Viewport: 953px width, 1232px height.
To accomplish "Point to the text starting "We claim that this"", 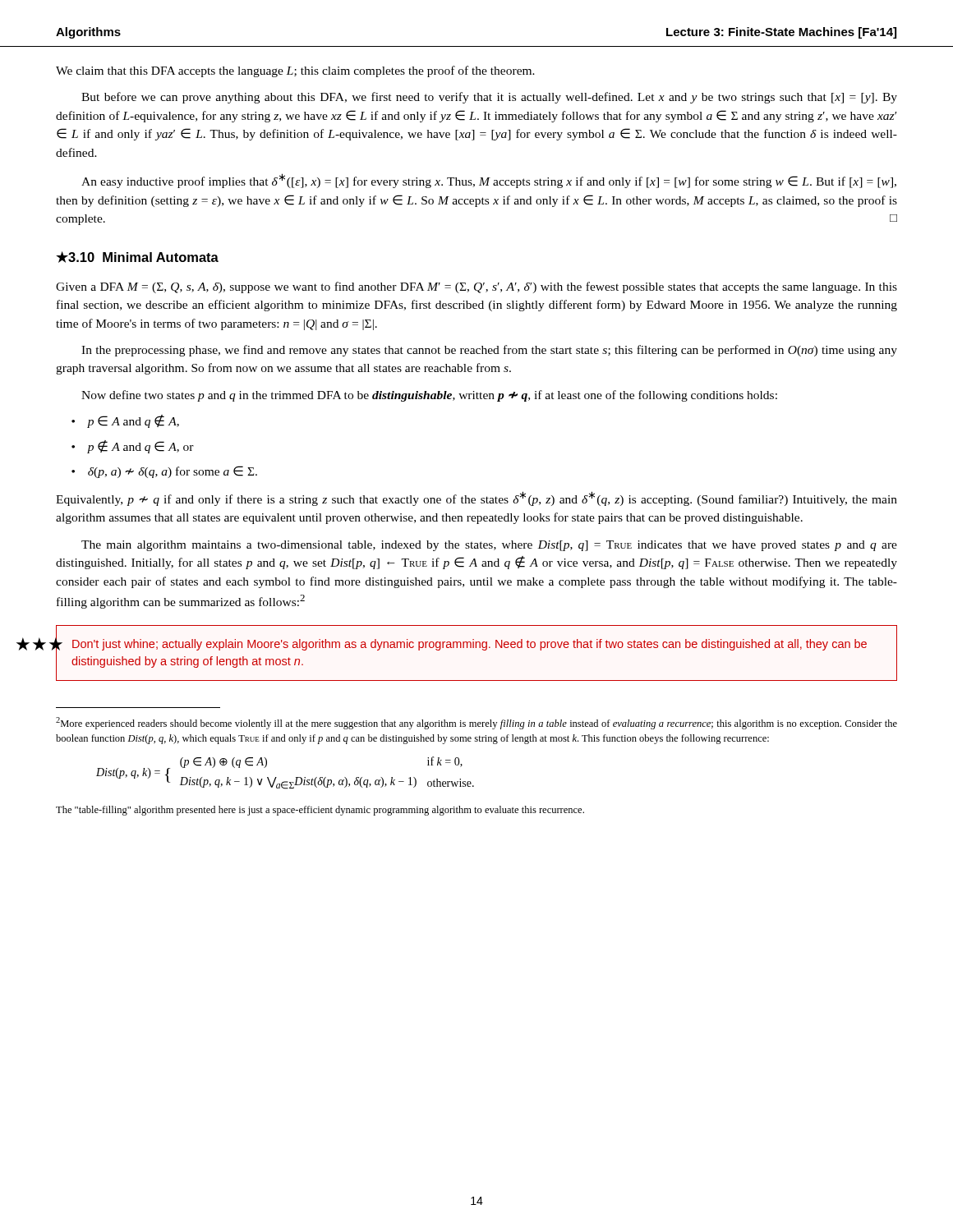I will click(x=476, y=71).
